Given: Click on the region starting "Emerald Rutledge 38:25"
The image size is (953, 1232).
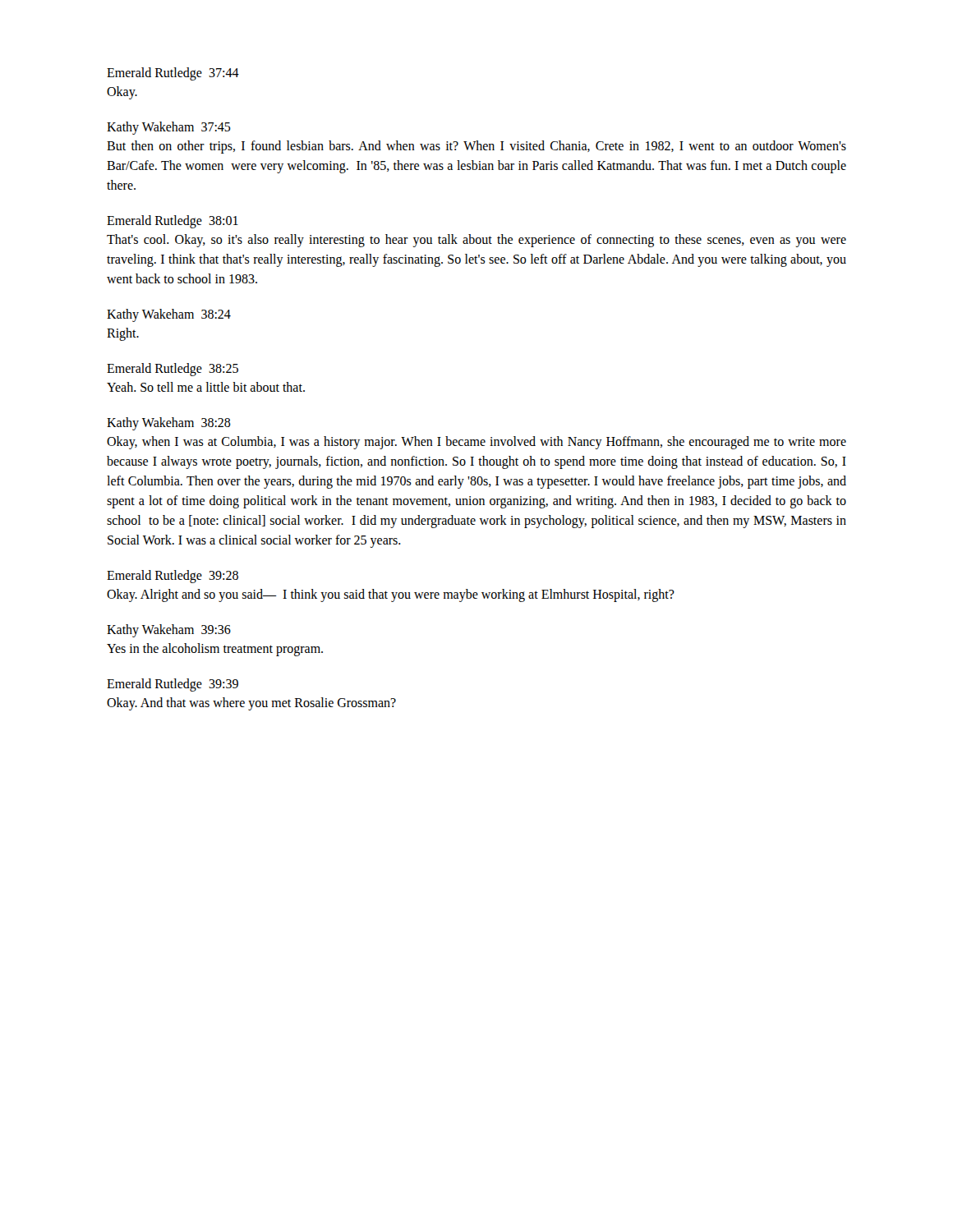Looking at the screenshot, I should pos(173,370).
